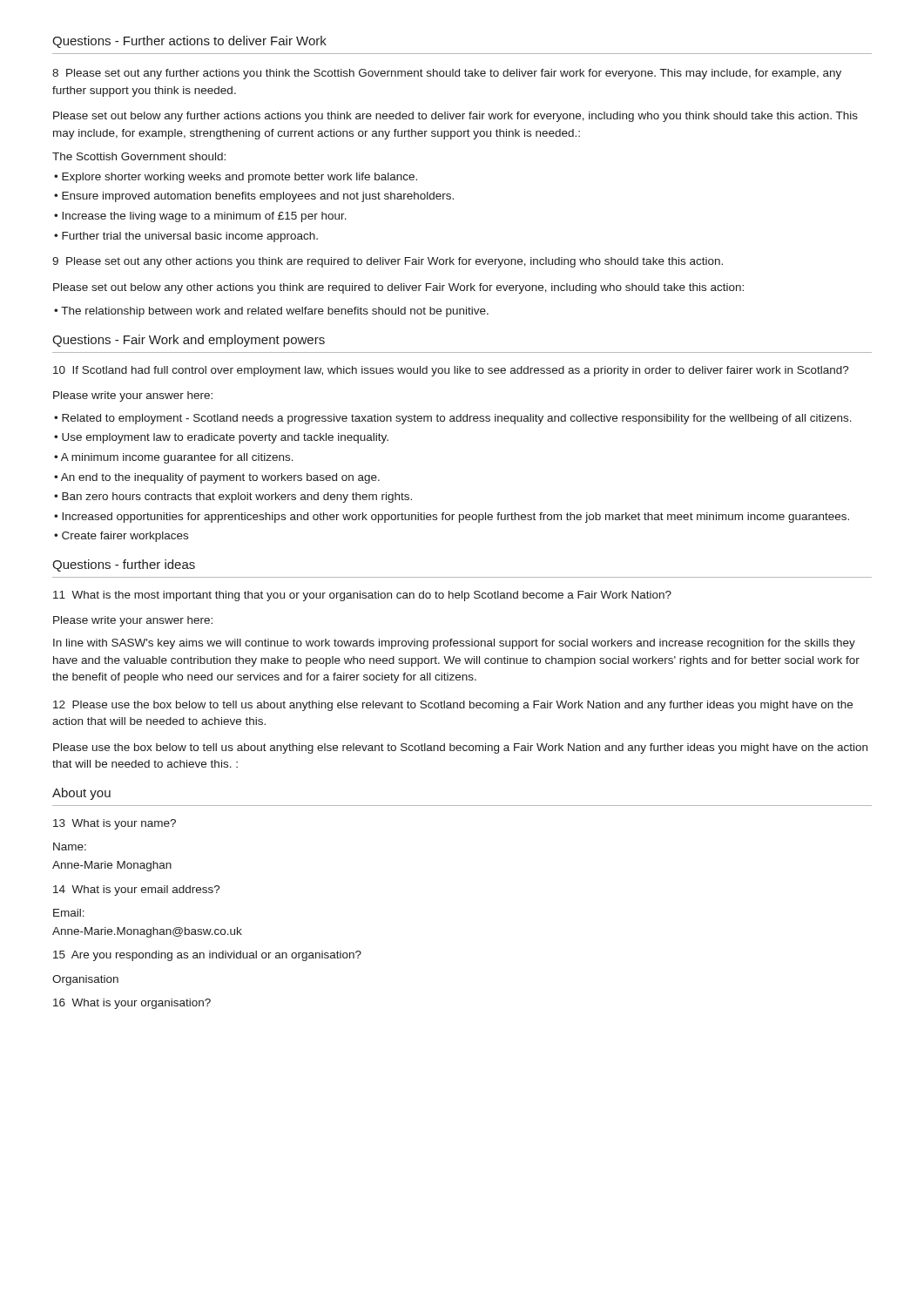924x1307 pixels.
Task: Locate the block of text that opens with "12 Please use the box below"
Action: tap(453, 713)
